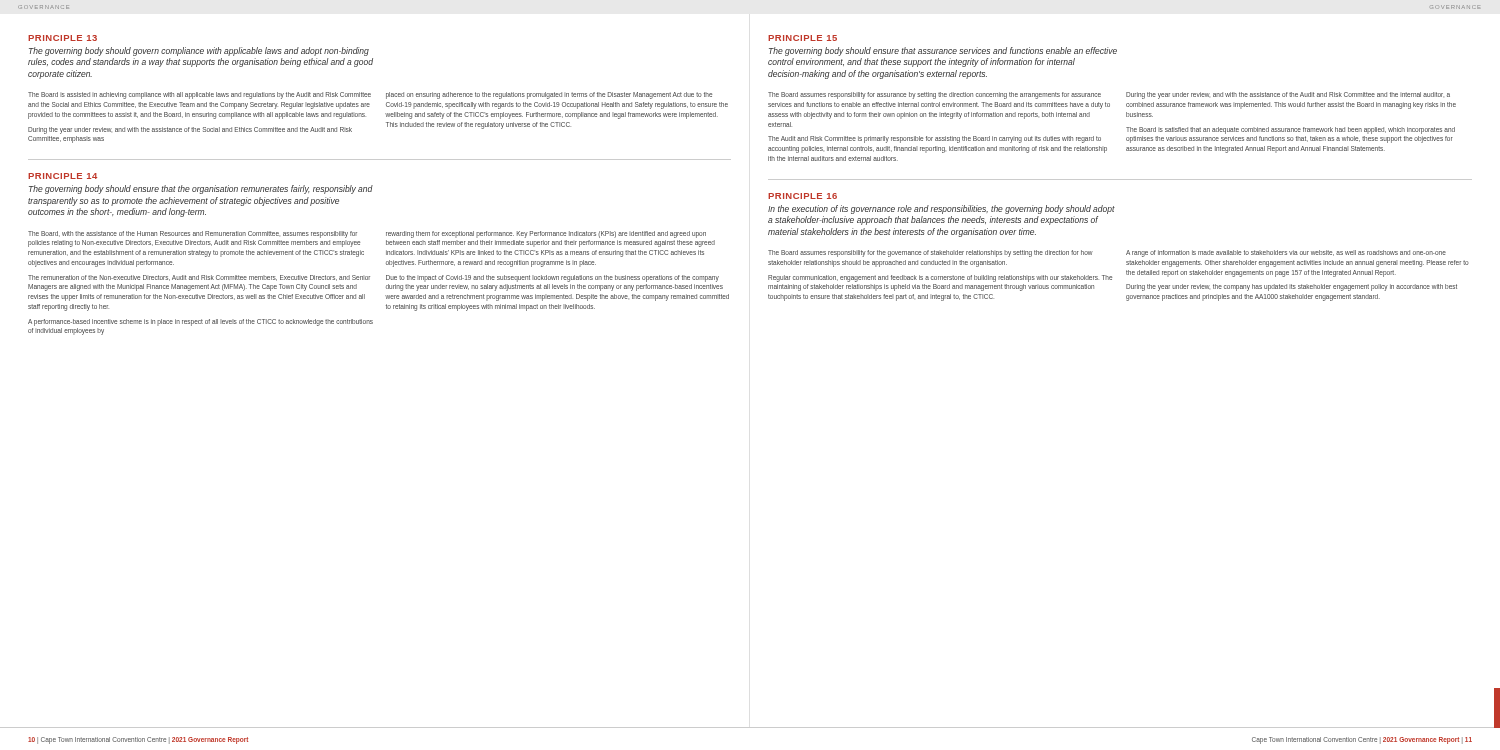Locate the section header that reads "PRINCIPLE 13"
Viewport: 1500px width, 750px height.
[x=63, y=38]
